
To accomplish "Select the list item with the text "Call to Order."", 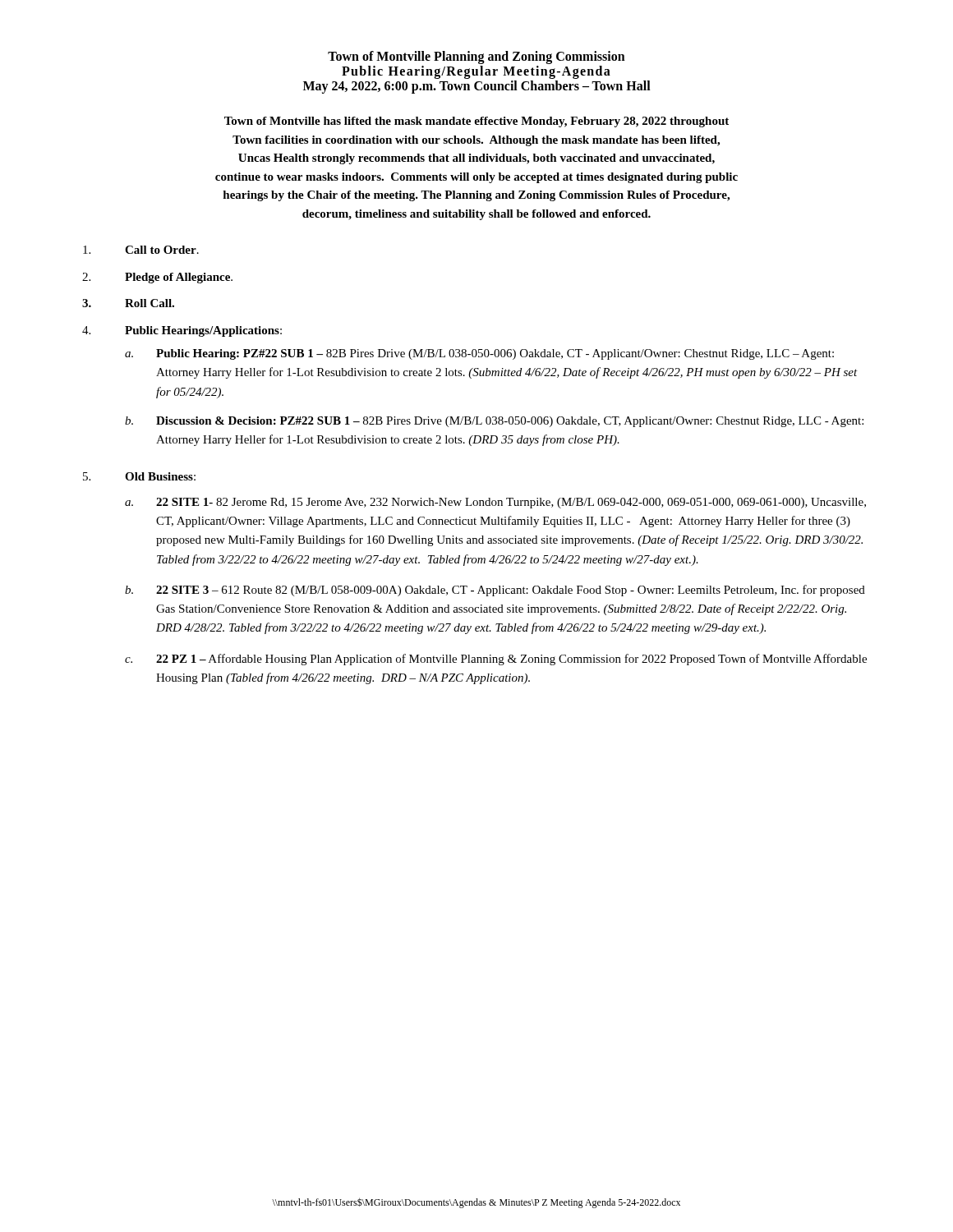I will [x=141, y=250].
